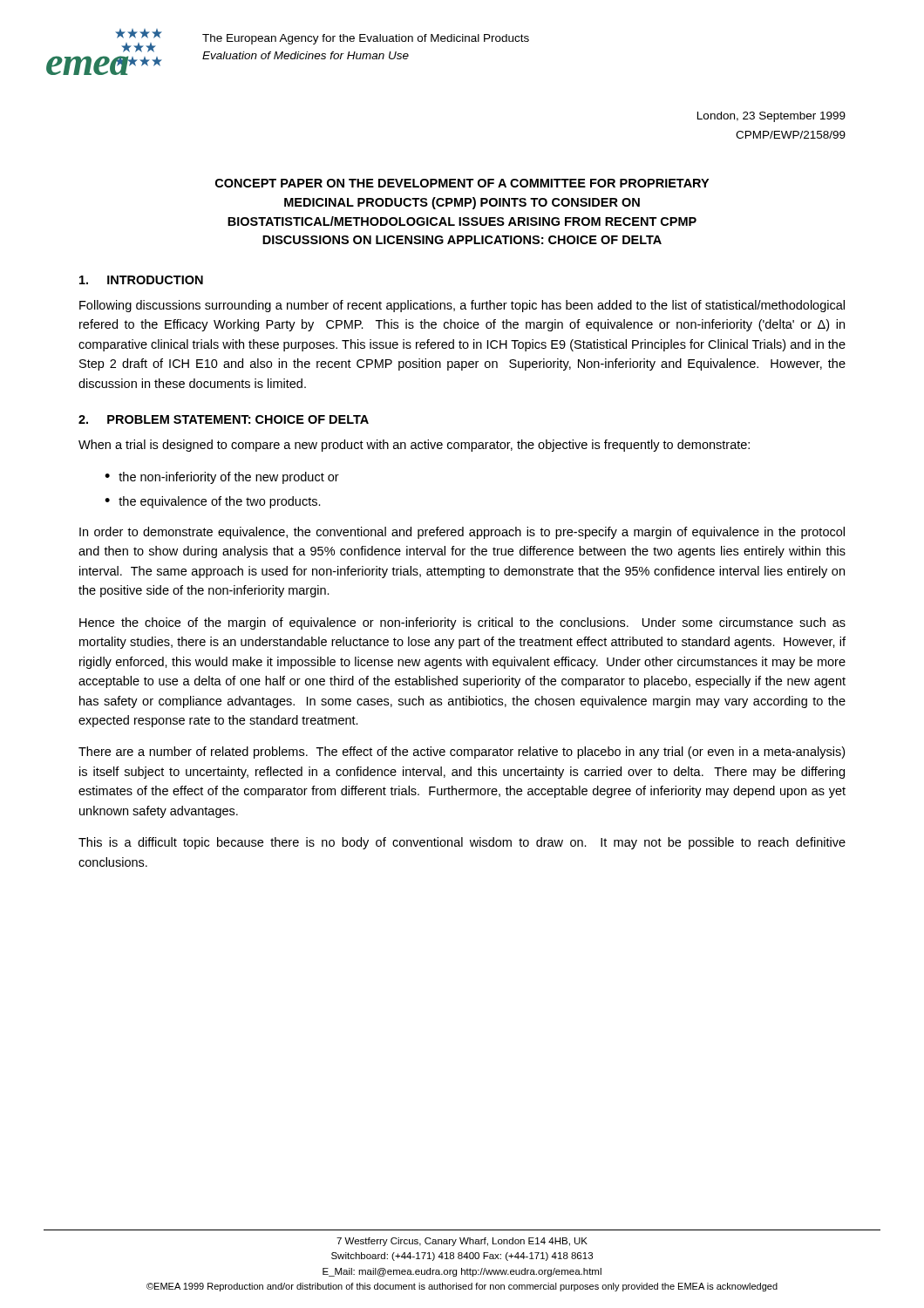Where is the passage that starts "There are a number of related problems. The"?
924x1308 pixels.
(x=462, y=781)
